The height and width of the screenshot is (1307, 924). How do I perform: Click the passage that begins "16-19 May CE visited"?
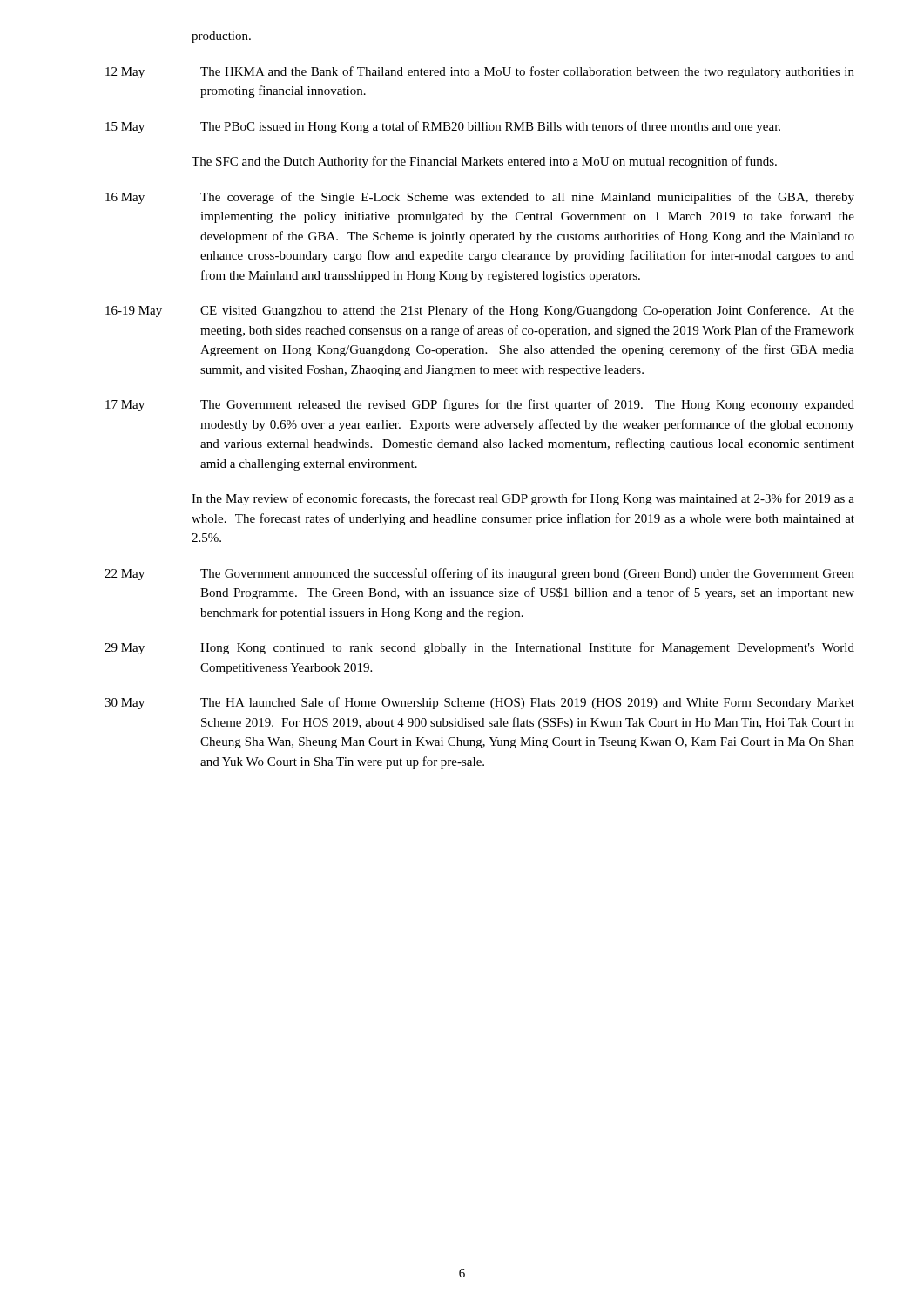pos(479,340)
